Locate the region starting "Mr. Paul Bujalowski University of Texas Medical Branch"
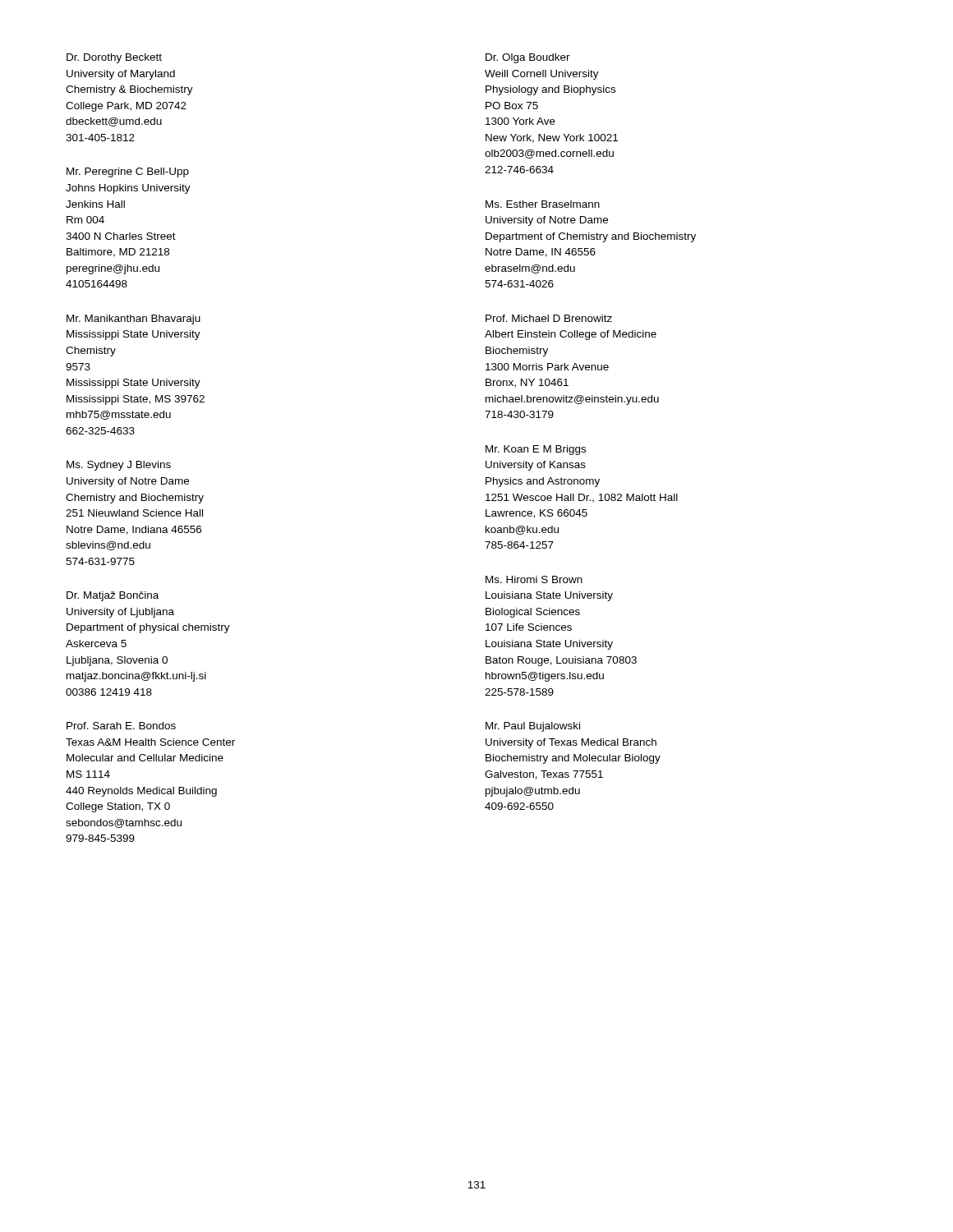 (573, 766)
